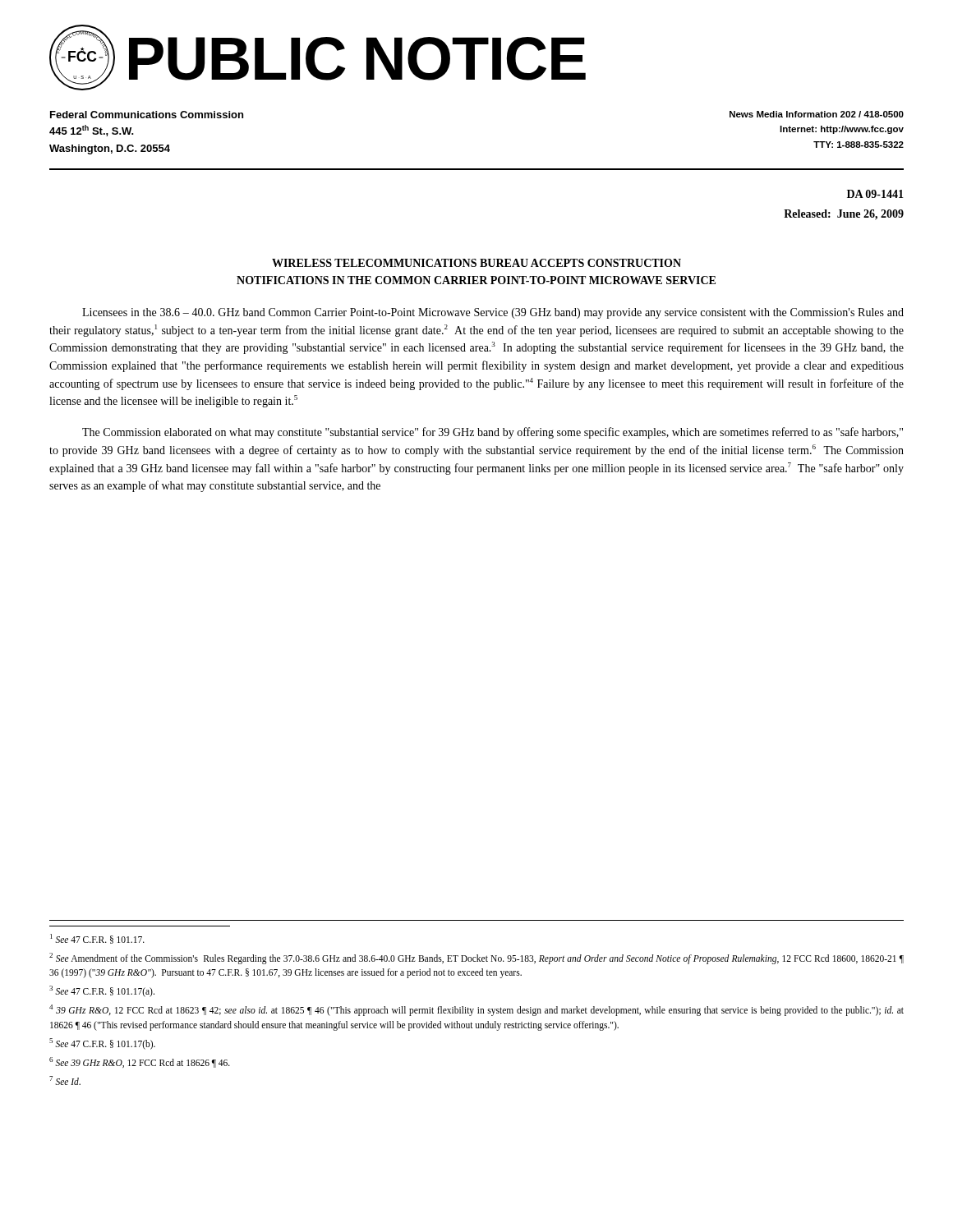Find "DA 09-1441 Released: June 26, 2009" on this page

844,204
